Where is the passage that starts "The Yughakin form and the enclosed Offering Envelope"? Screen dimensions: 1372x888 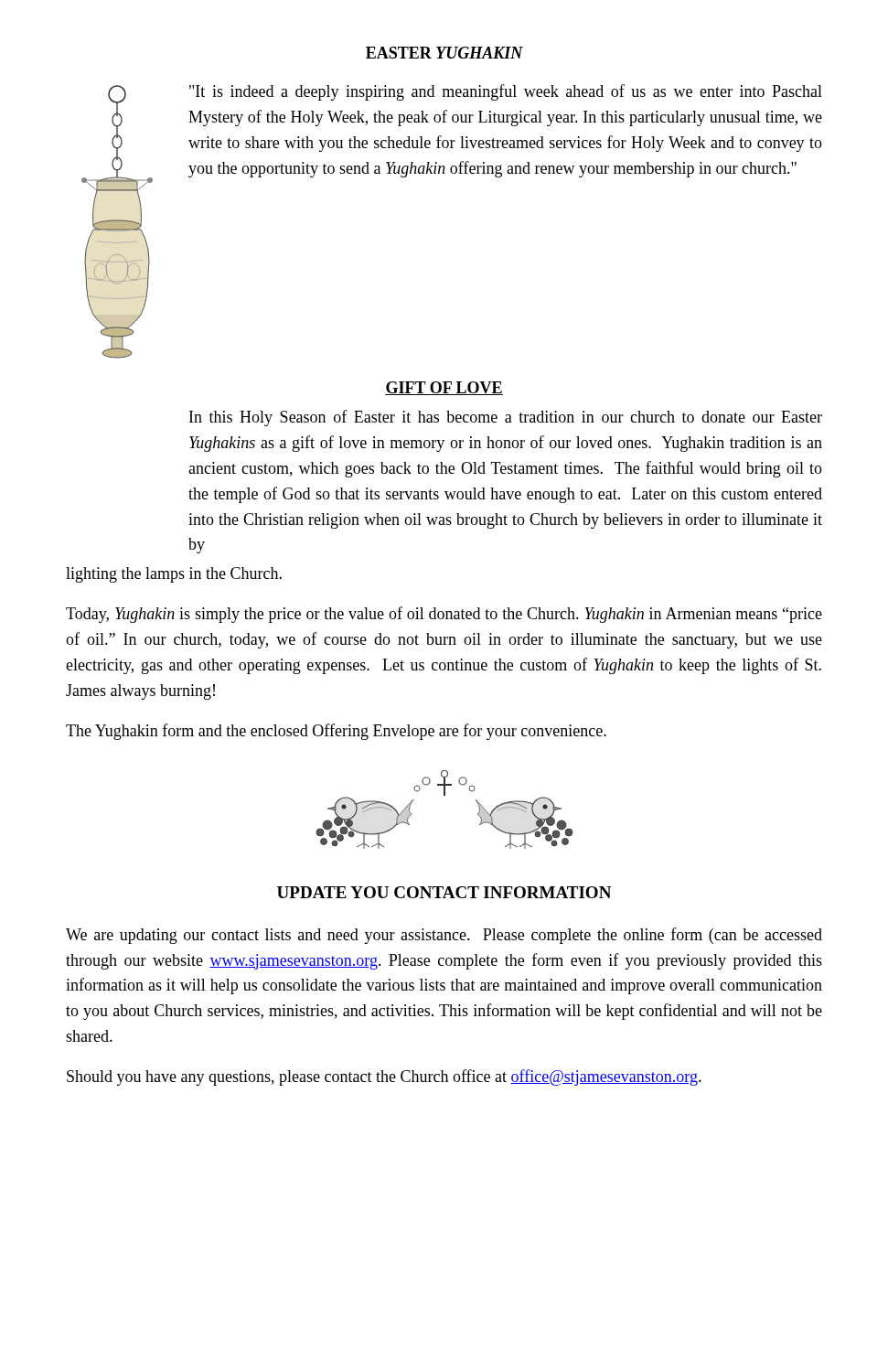336,731
